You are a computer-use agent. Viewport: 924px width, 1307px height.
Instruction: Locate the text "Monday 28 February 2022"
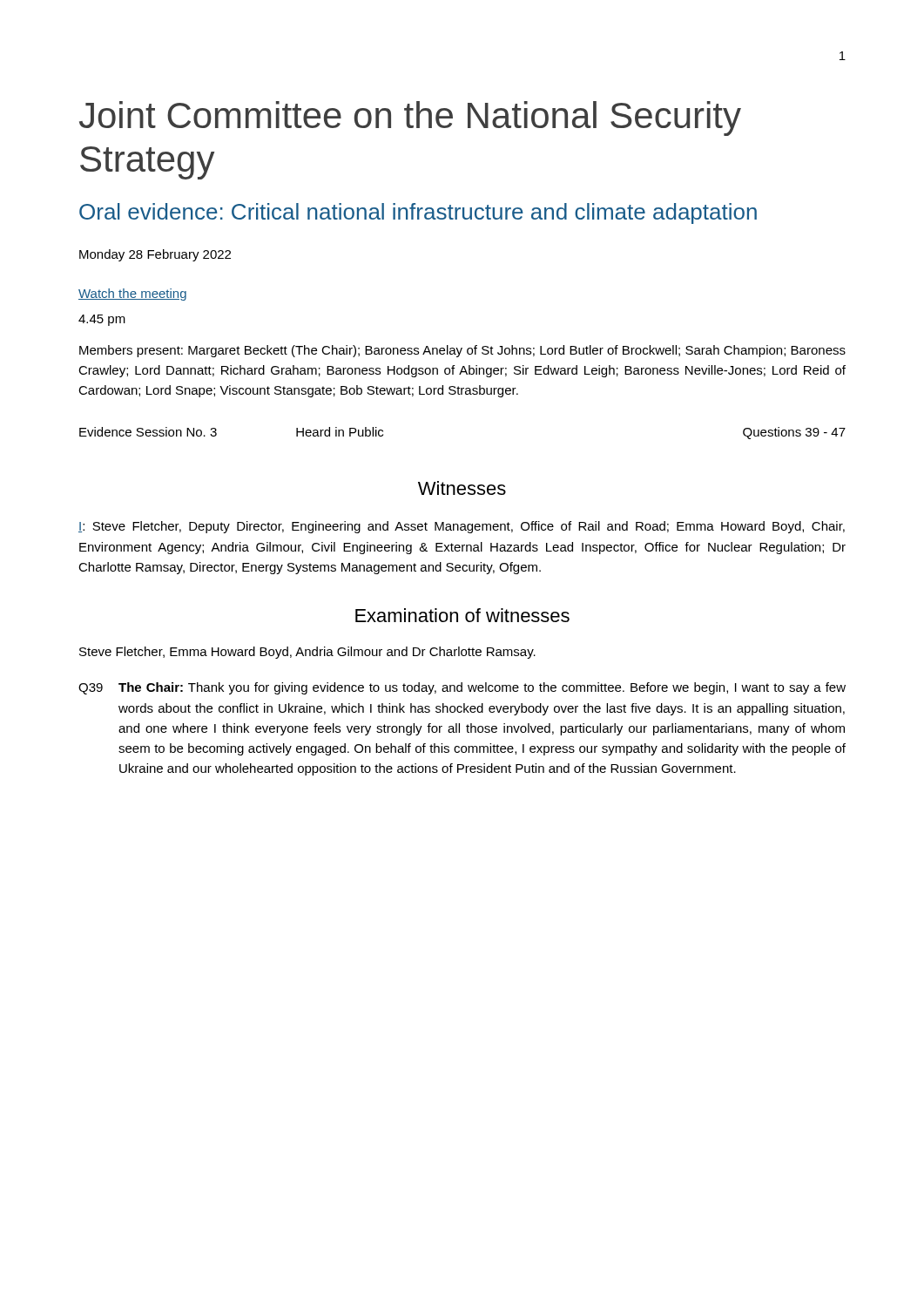tap(155, 254)
